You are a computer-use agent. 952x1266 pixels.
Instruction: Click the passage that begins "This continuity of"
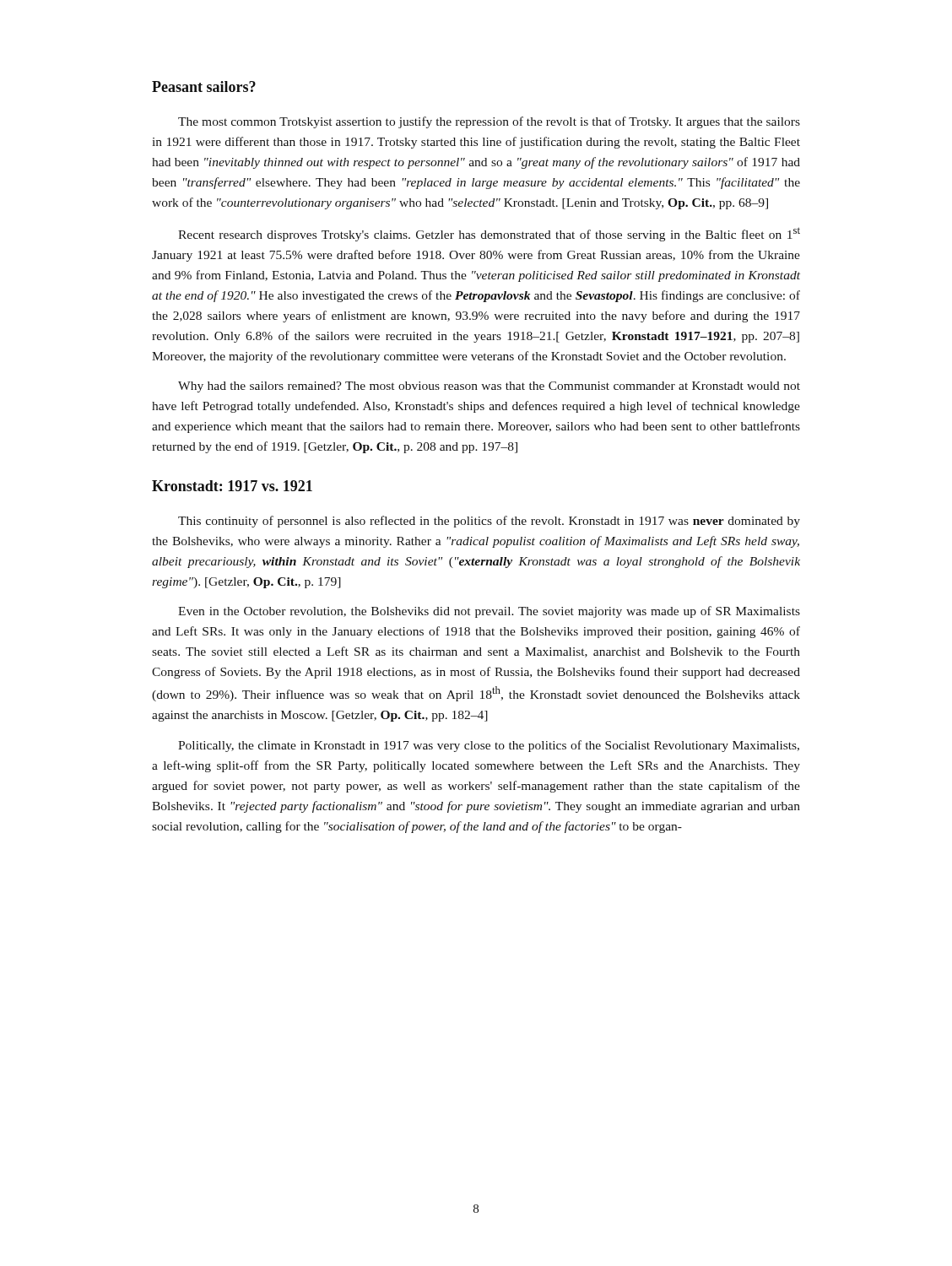coord(476,551)
